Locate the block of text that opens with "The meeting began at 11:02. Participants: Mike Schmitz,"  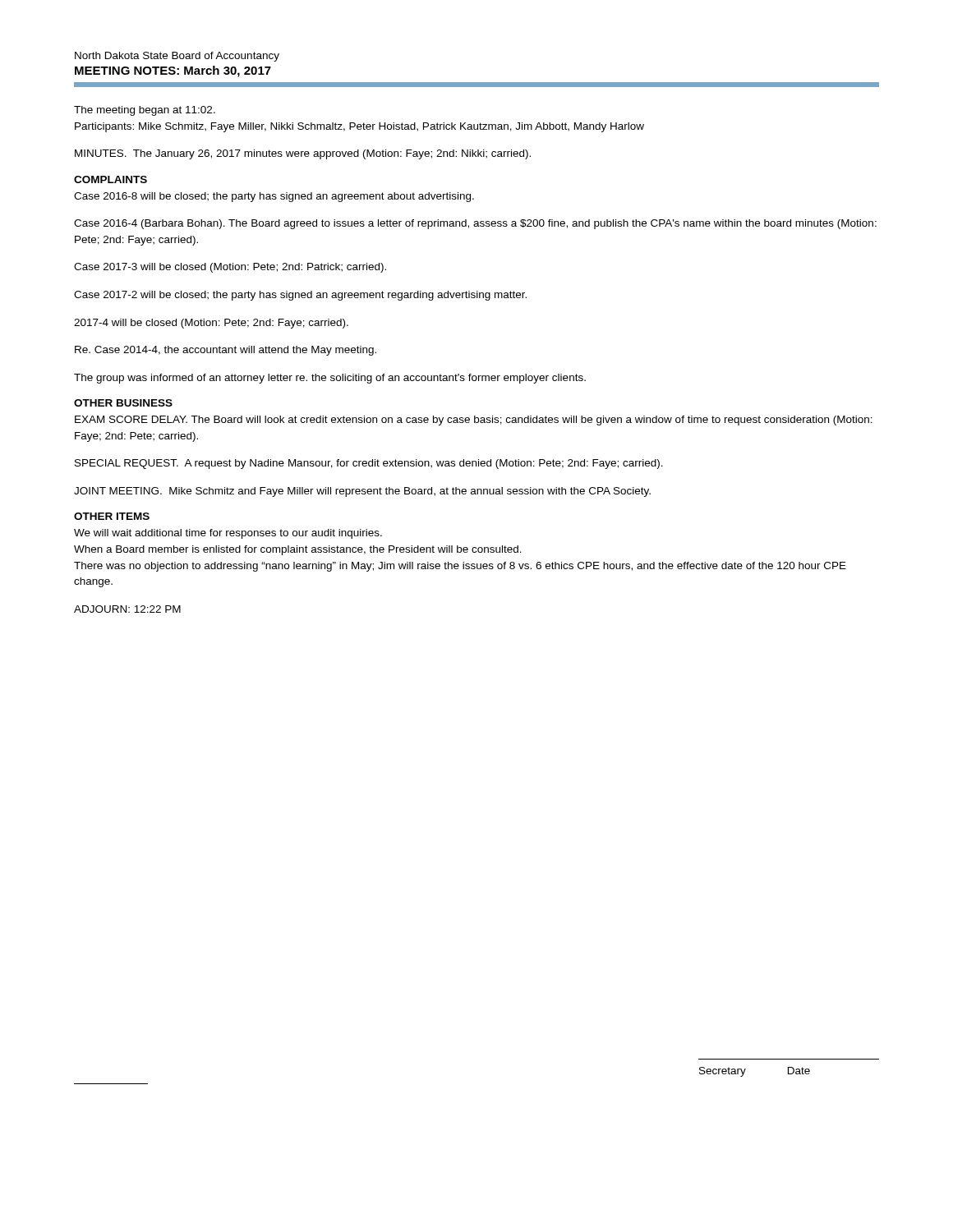359,118
